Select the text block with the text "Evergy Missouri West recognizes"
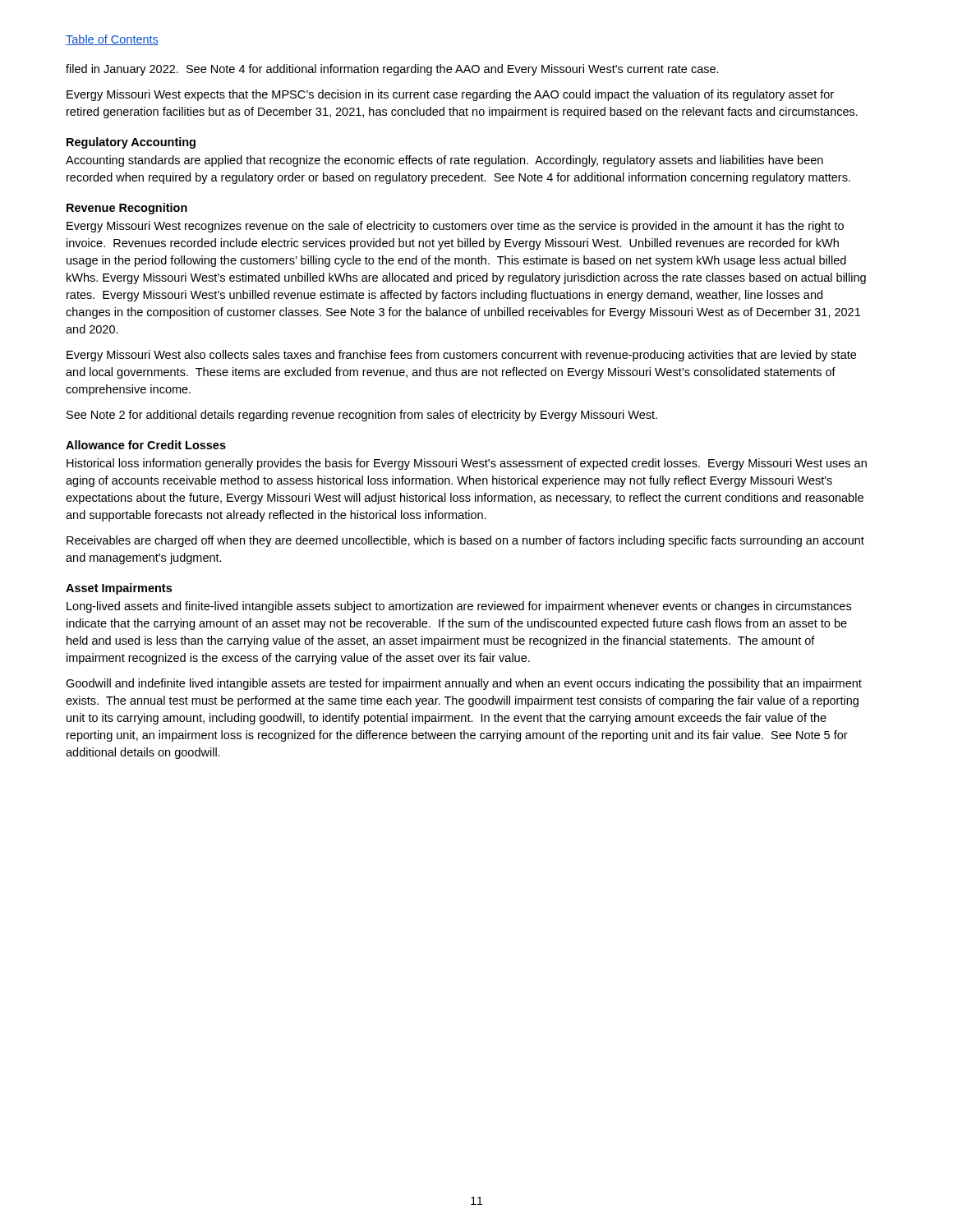 point(466,278)
